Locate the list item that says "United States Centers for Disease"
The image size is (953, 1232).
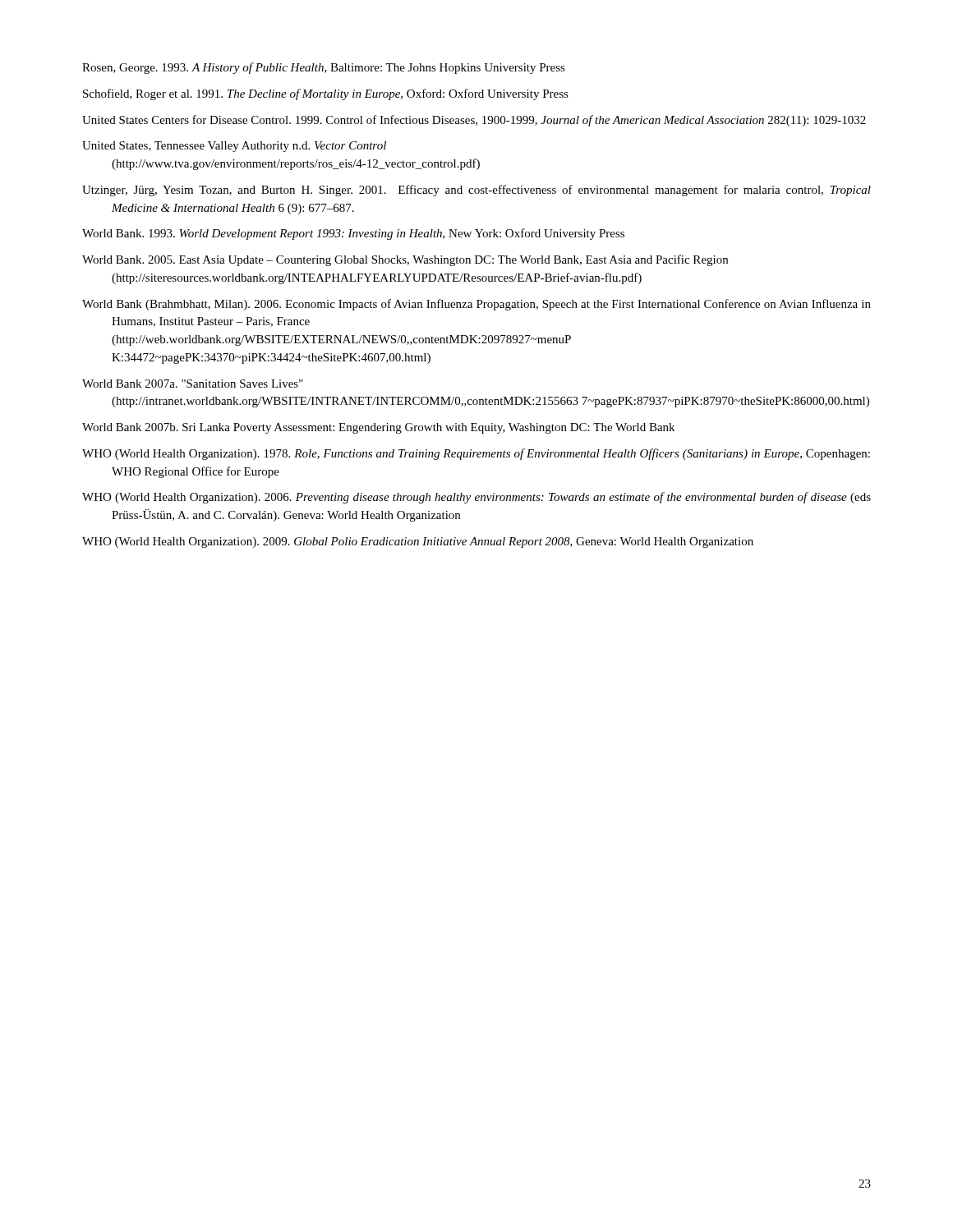[x=474, y=120]
